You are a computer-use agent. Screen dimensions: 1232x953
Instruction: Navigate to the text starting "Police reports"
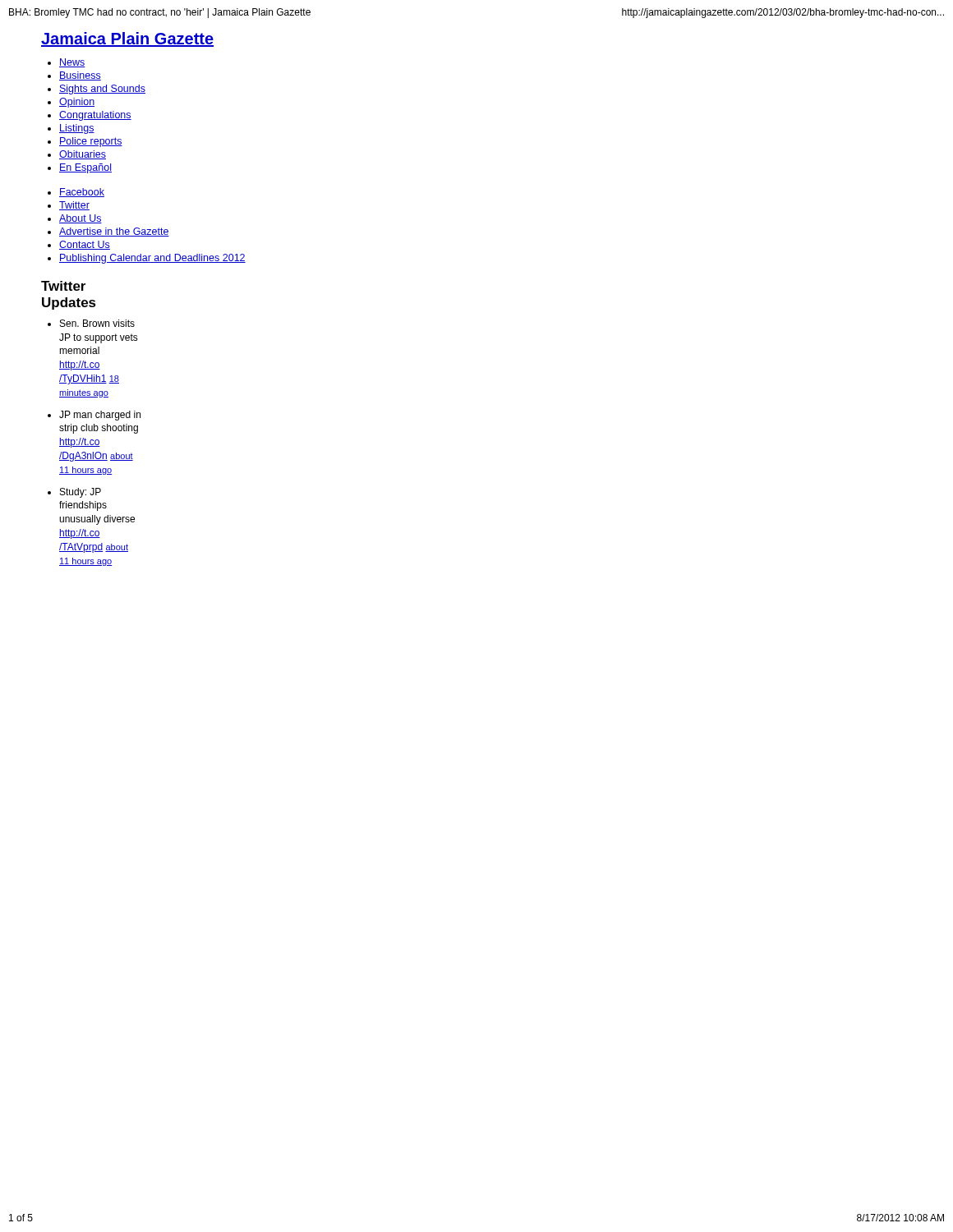(x=91, y=141)
